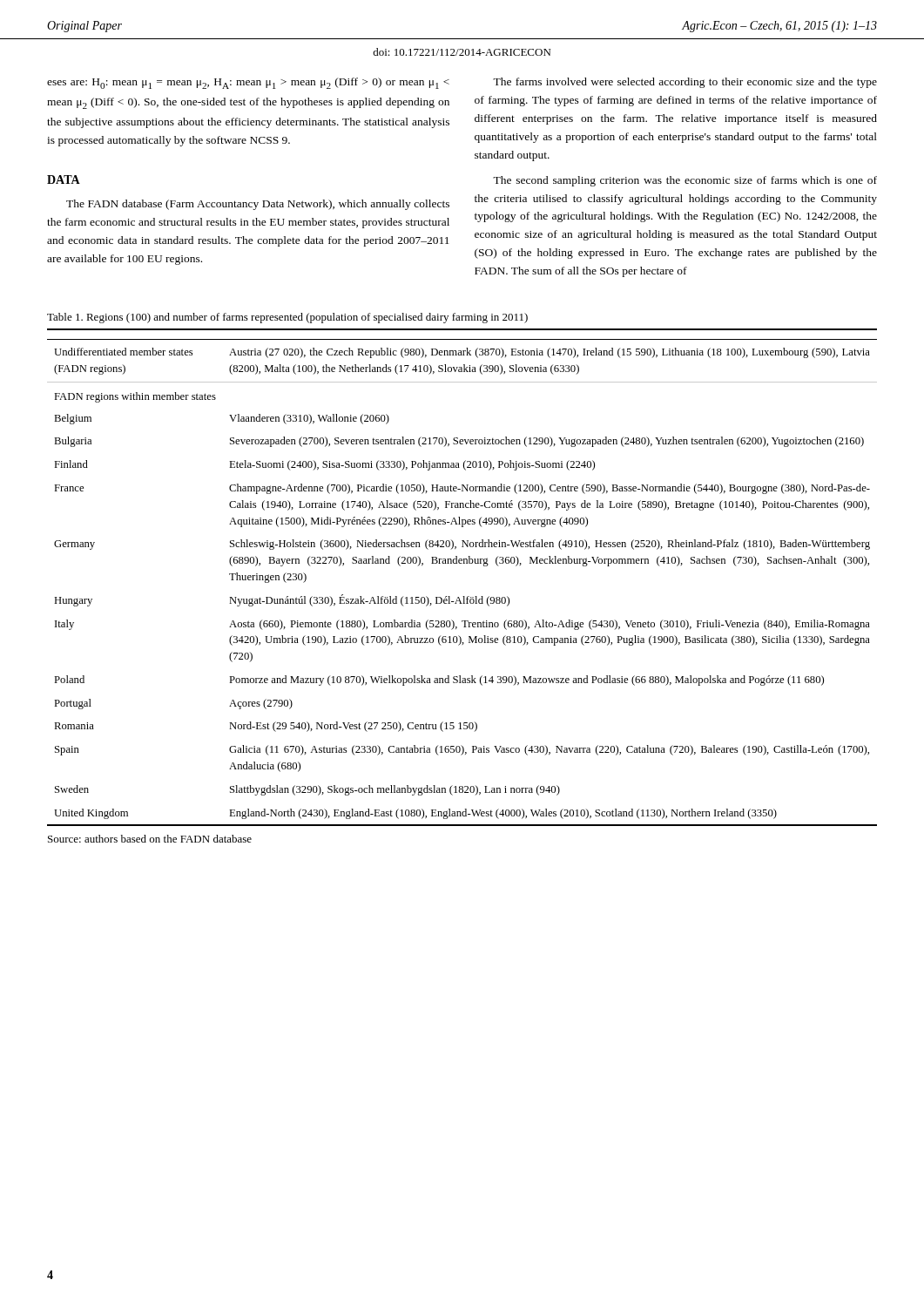The height and width of the screenshot is (1307, 924).
Task: Where is the caption that starts "Table 1. Regions (100) and number"?
Action: pos(288,317)
